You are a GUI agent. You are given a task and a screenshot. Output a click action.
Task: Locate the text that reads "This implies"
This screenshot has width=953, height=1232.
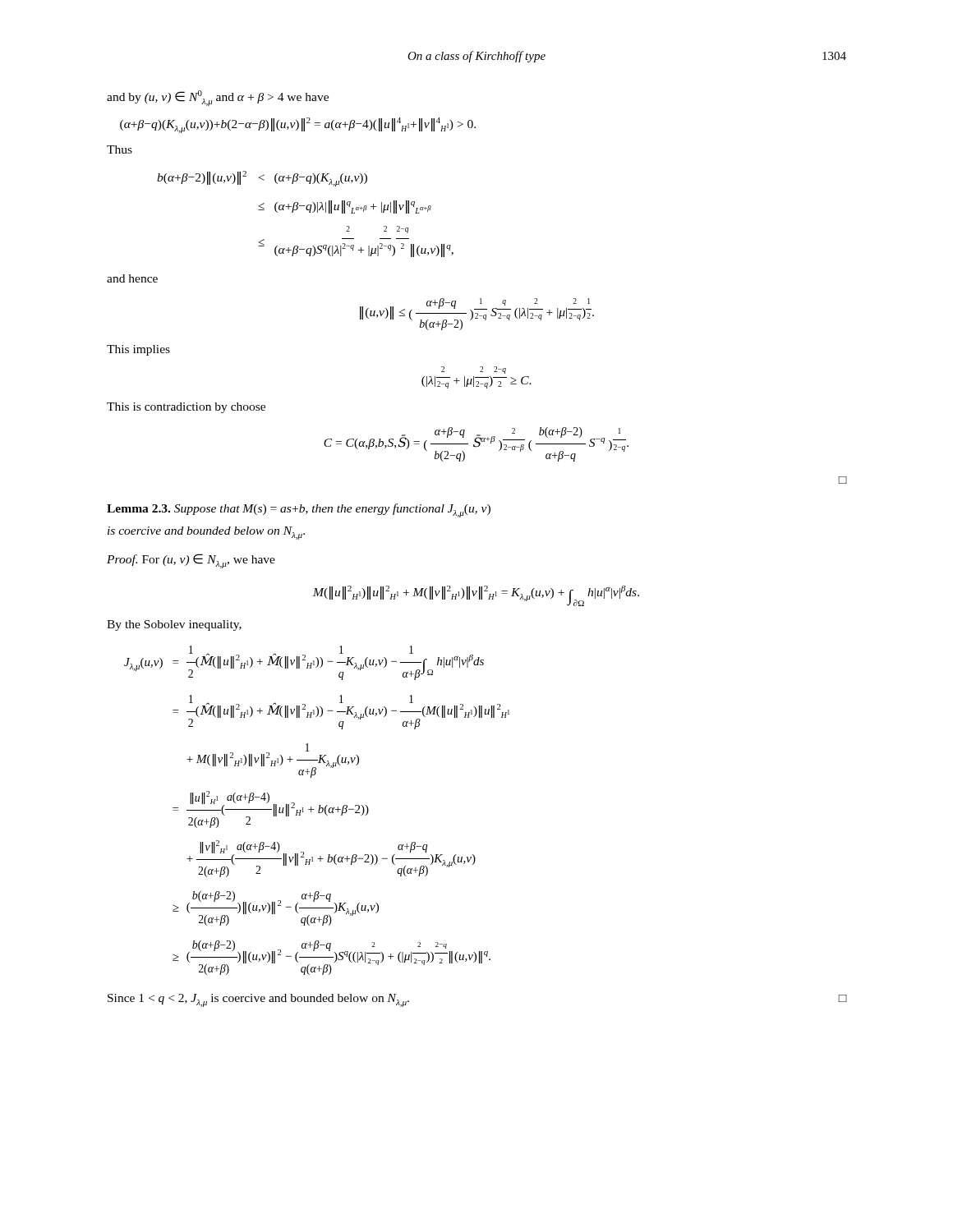point(138,349)
